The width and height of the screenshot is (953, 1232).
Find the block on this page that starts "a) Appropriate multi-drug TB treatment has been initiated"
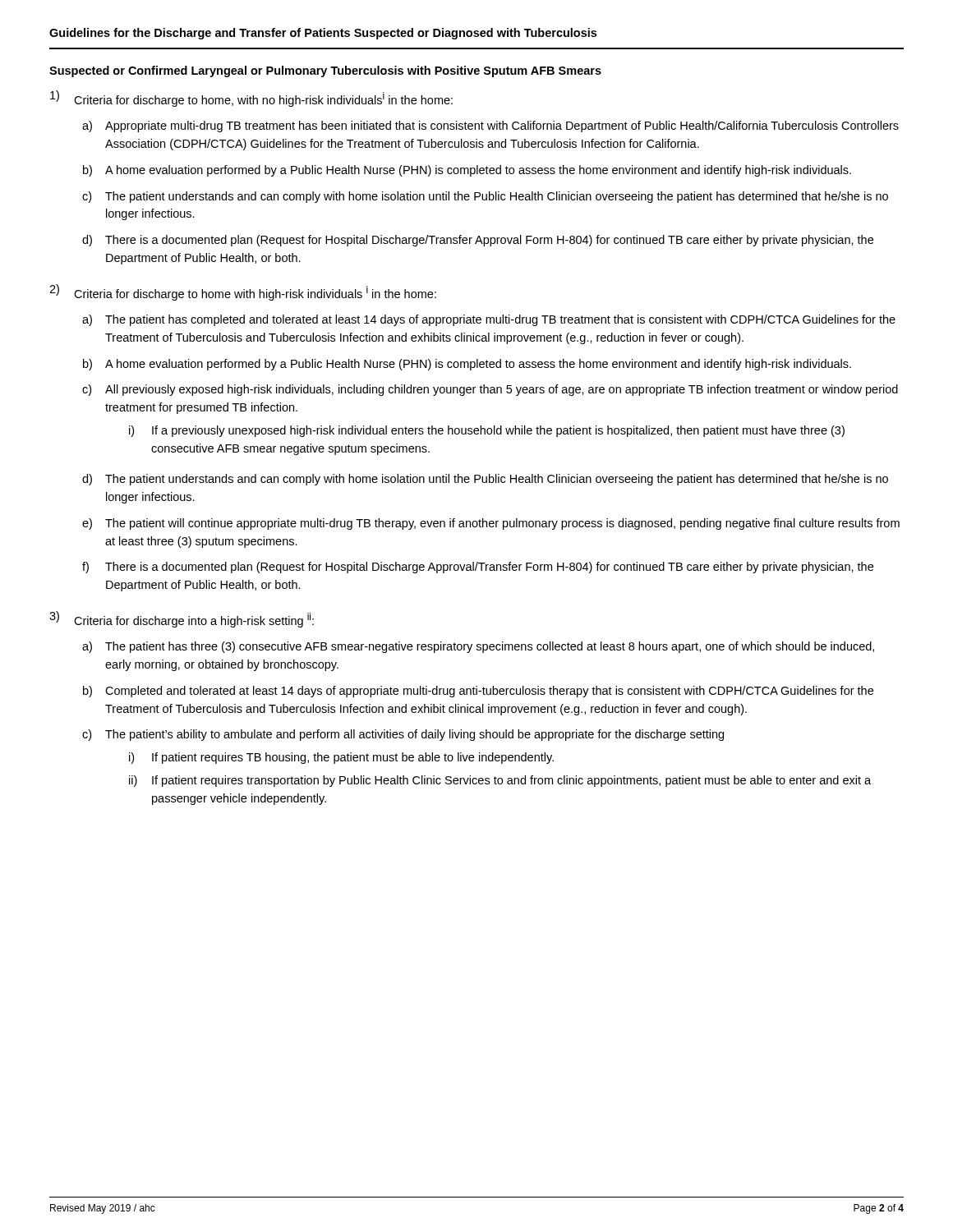click(493, 136)
